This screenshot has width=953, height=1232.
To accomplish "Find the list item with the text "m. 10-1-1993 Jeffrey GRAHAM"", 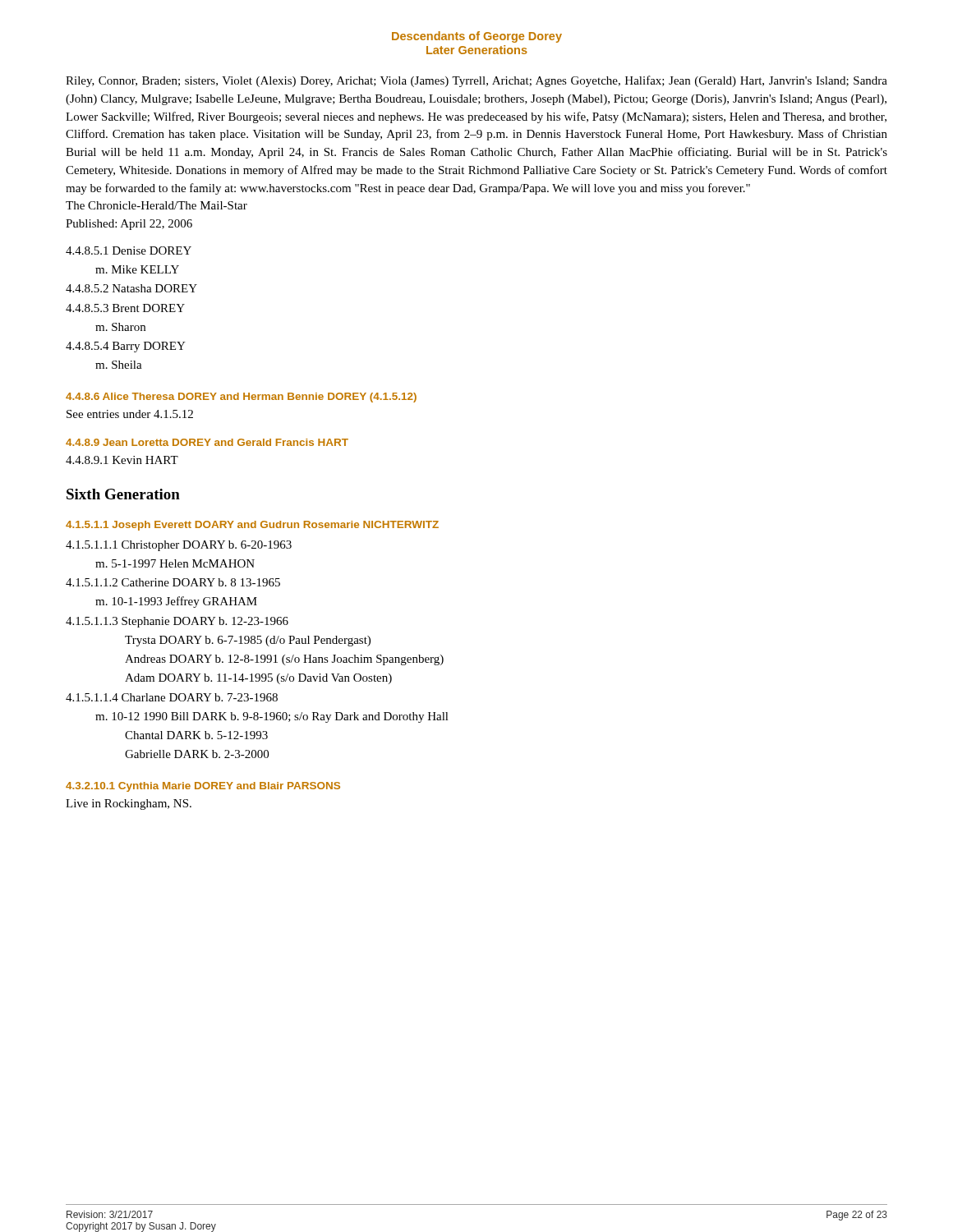I will (176, 601).
